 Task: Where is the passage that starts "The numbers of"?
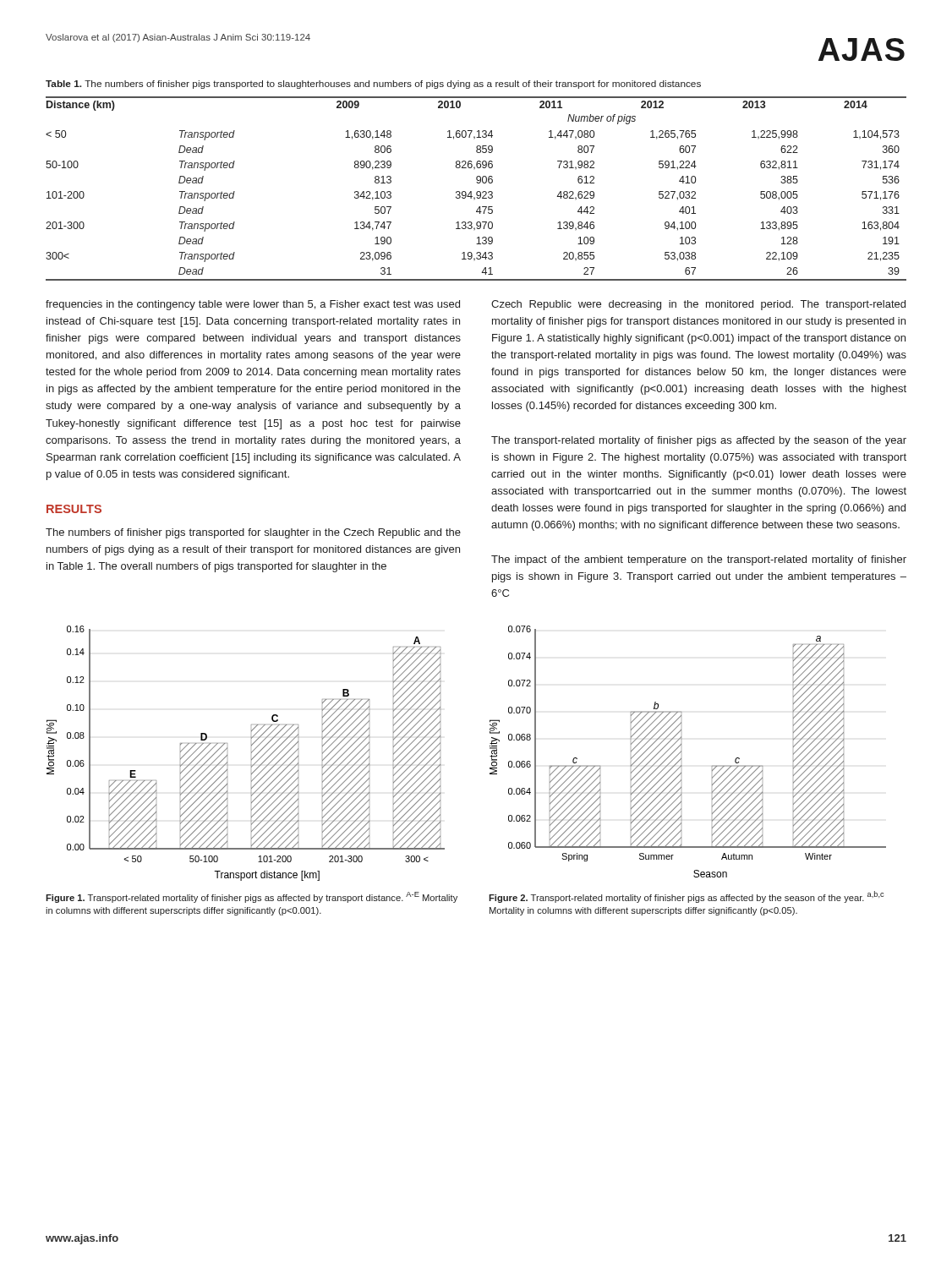pyautogui.click(x=253, y=549)
